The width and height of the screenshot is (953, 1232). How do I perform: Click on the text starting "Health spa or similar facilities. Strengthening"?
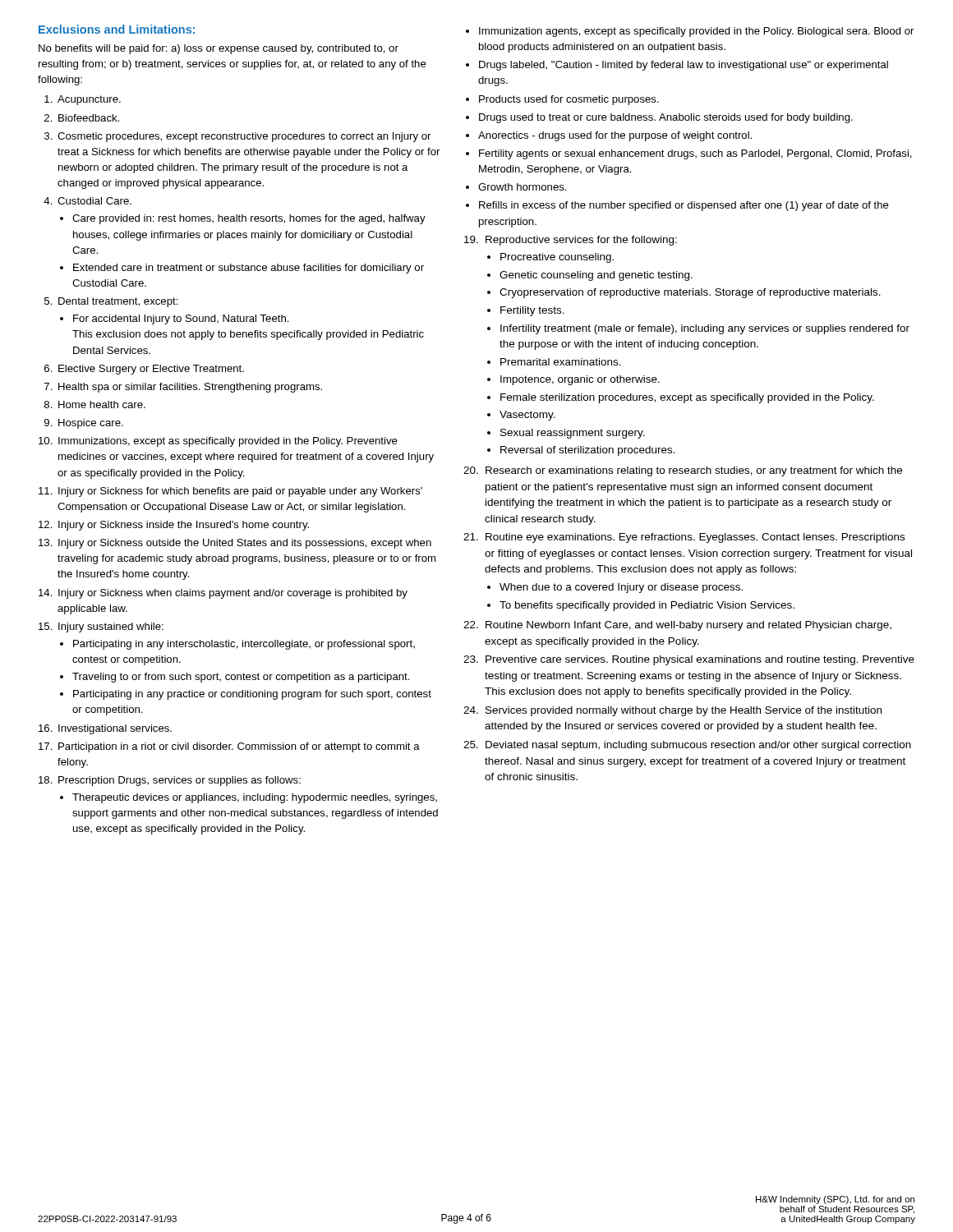(190, 386)
